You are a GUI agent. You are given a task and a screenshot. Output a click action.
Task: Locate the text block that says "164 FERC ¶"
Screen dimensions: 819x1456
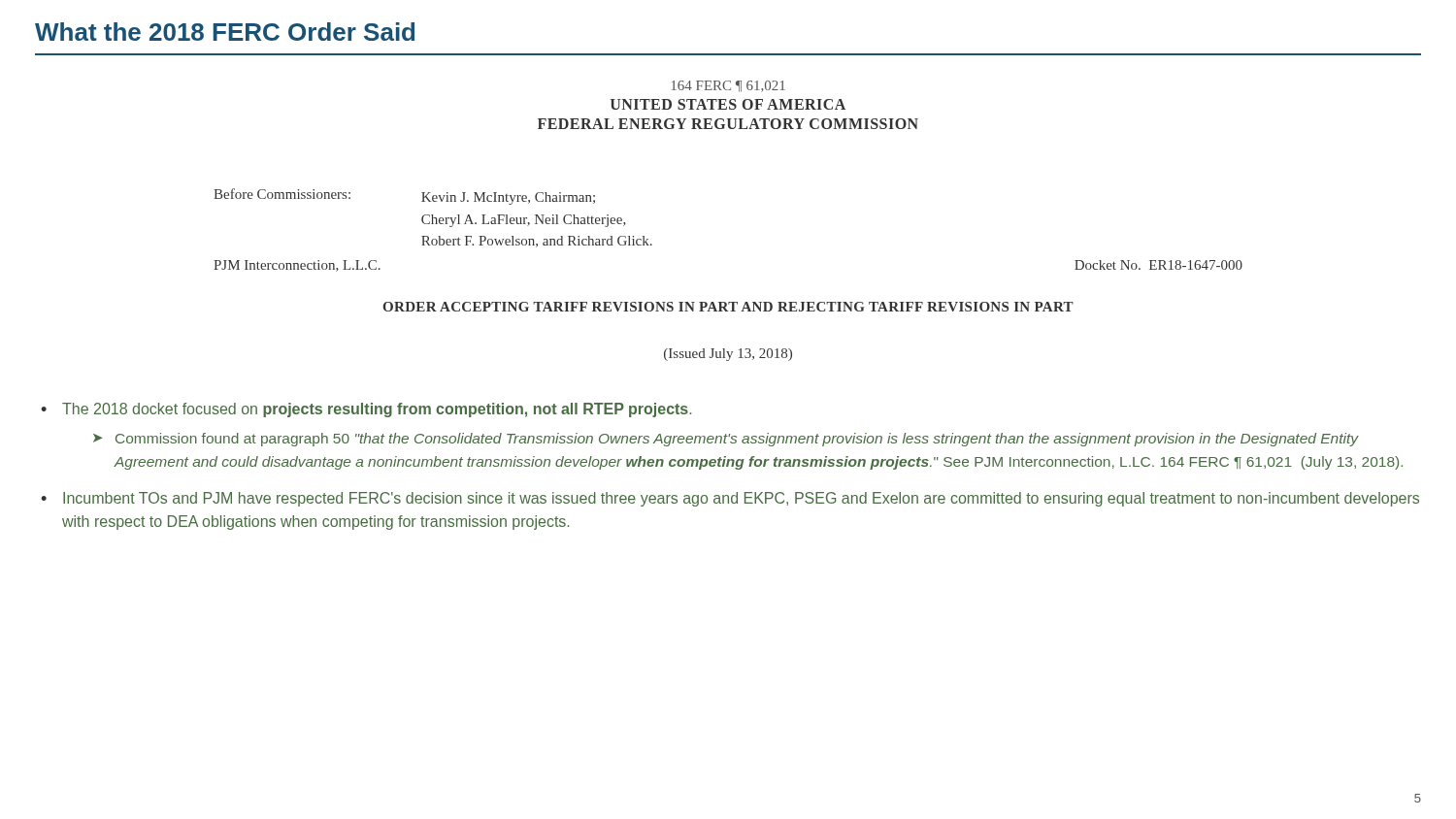tap(728, 105)
